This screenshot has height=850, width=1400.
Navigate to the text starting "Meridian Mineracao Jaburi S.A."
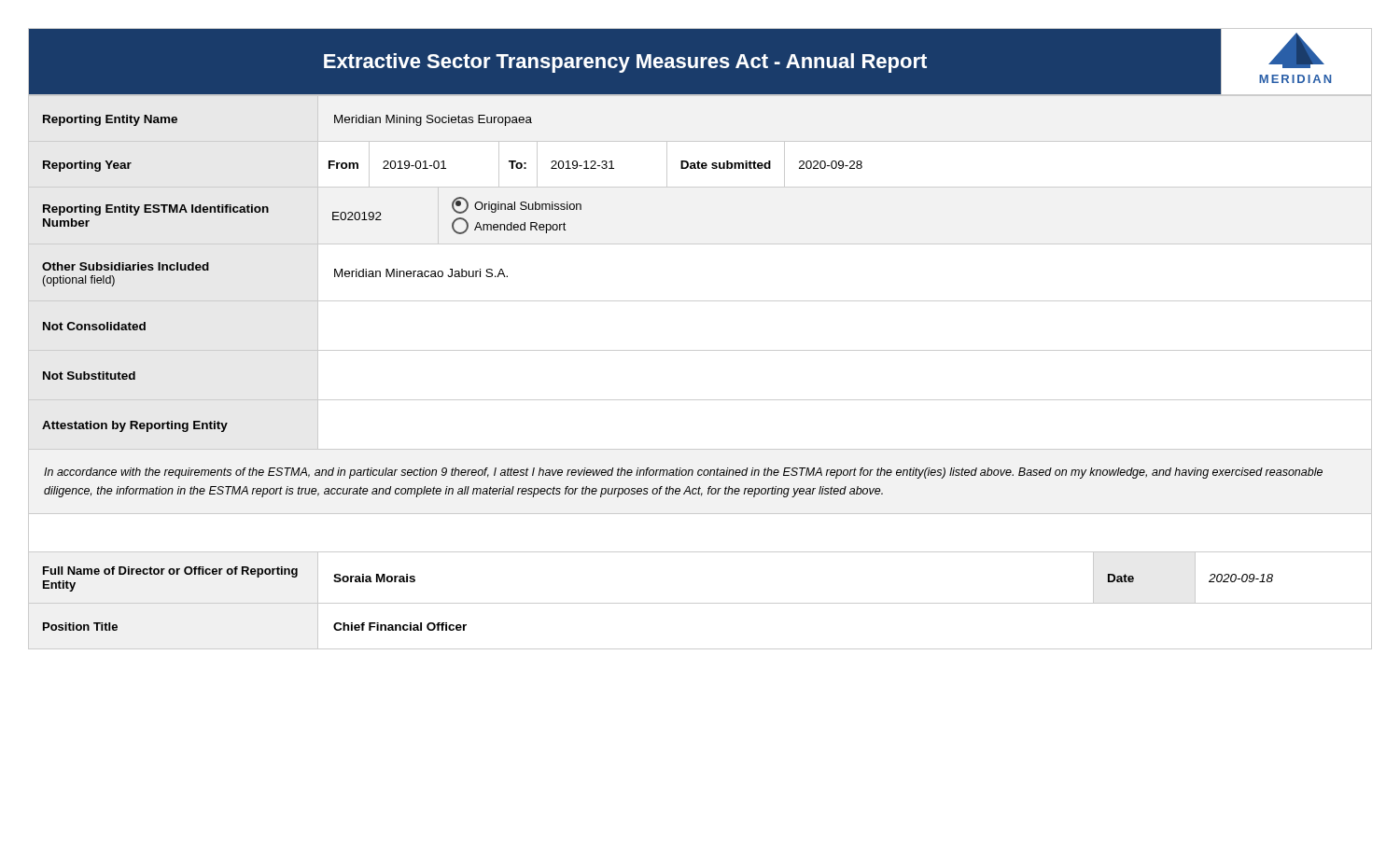click(421, 272)
